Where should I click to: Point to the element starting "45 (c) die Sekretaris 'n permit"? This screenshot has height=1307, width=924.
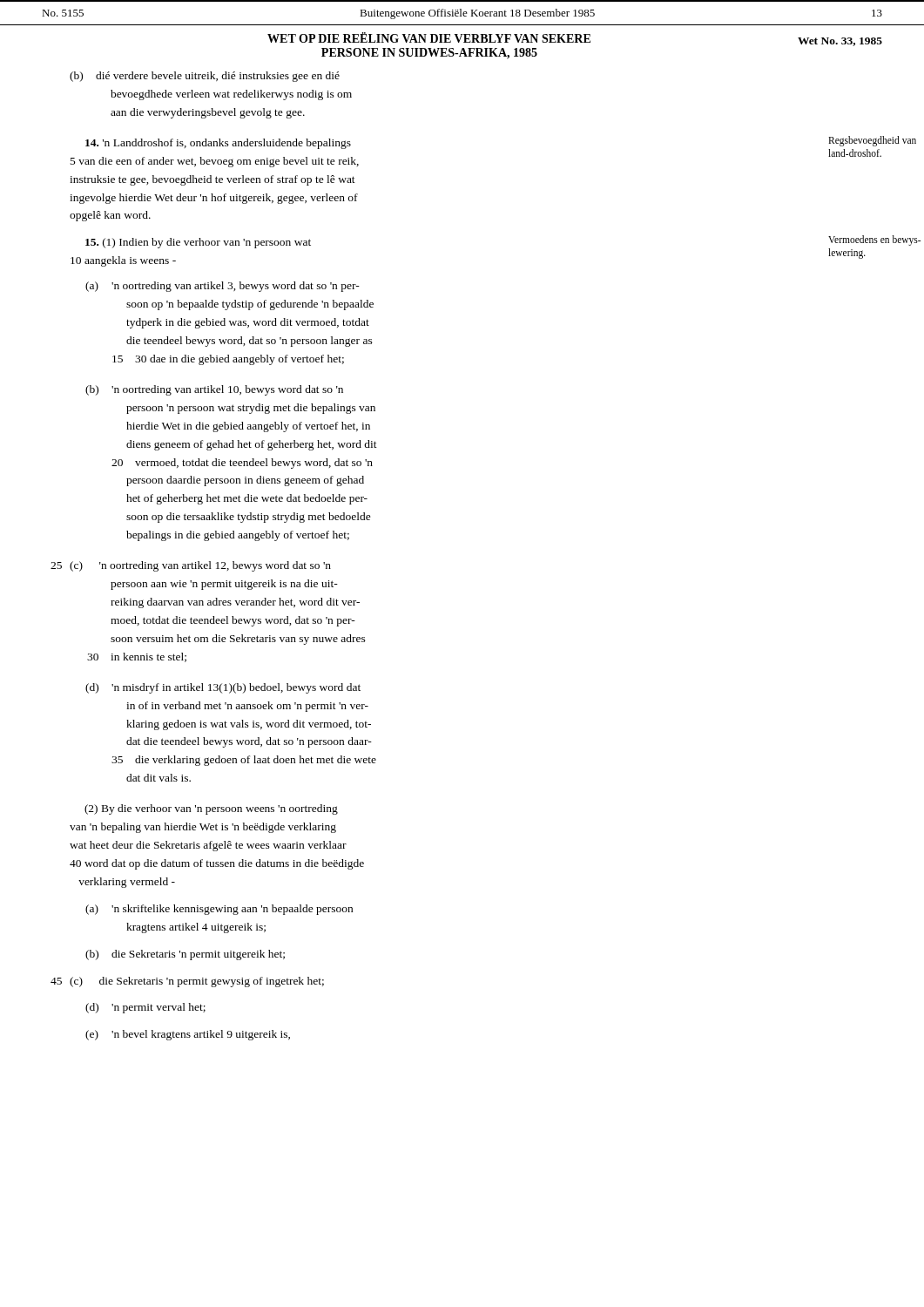coord(197,981)
